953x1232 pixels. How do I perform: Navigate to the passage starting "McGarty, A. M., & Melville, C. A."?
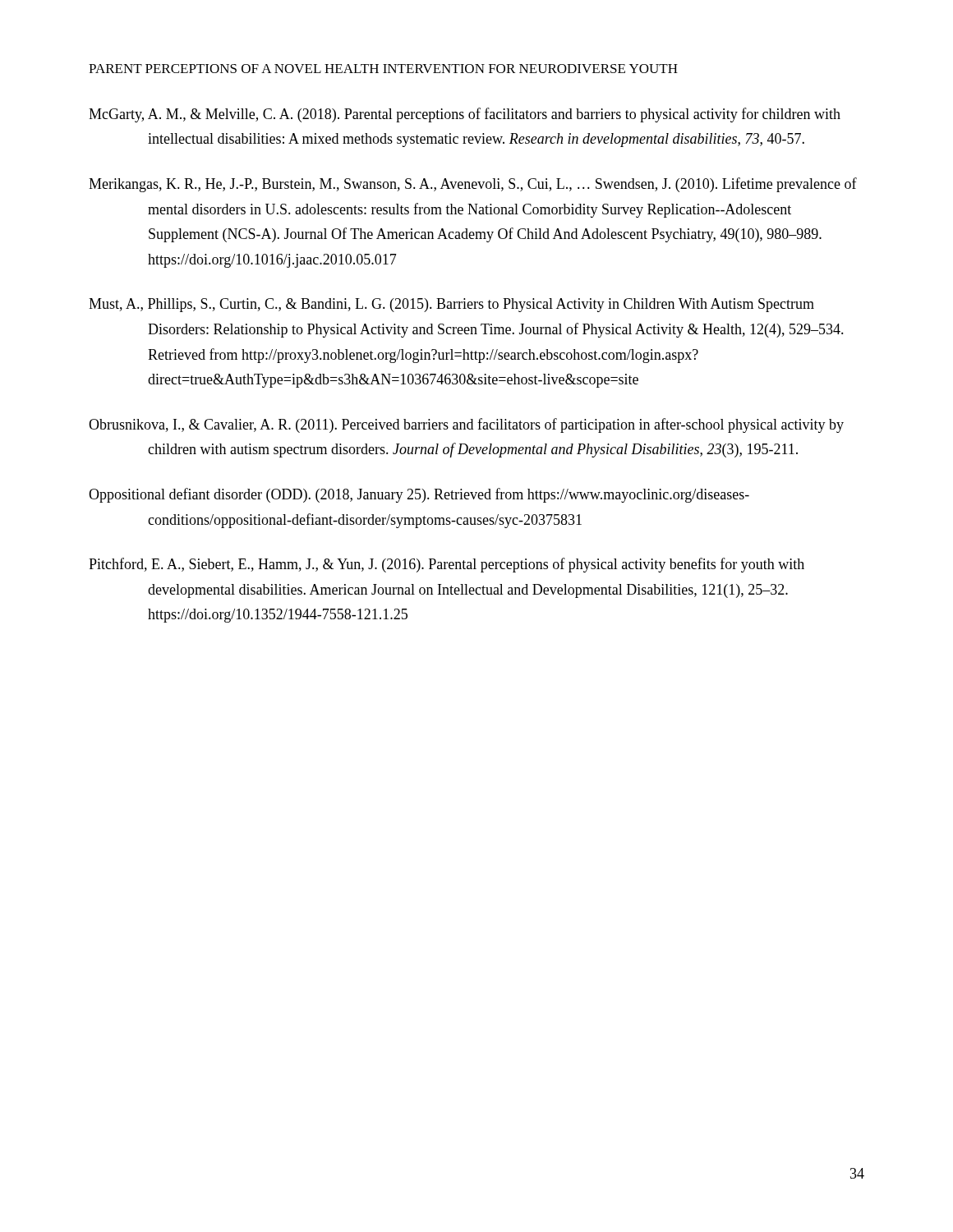[465, 127]
